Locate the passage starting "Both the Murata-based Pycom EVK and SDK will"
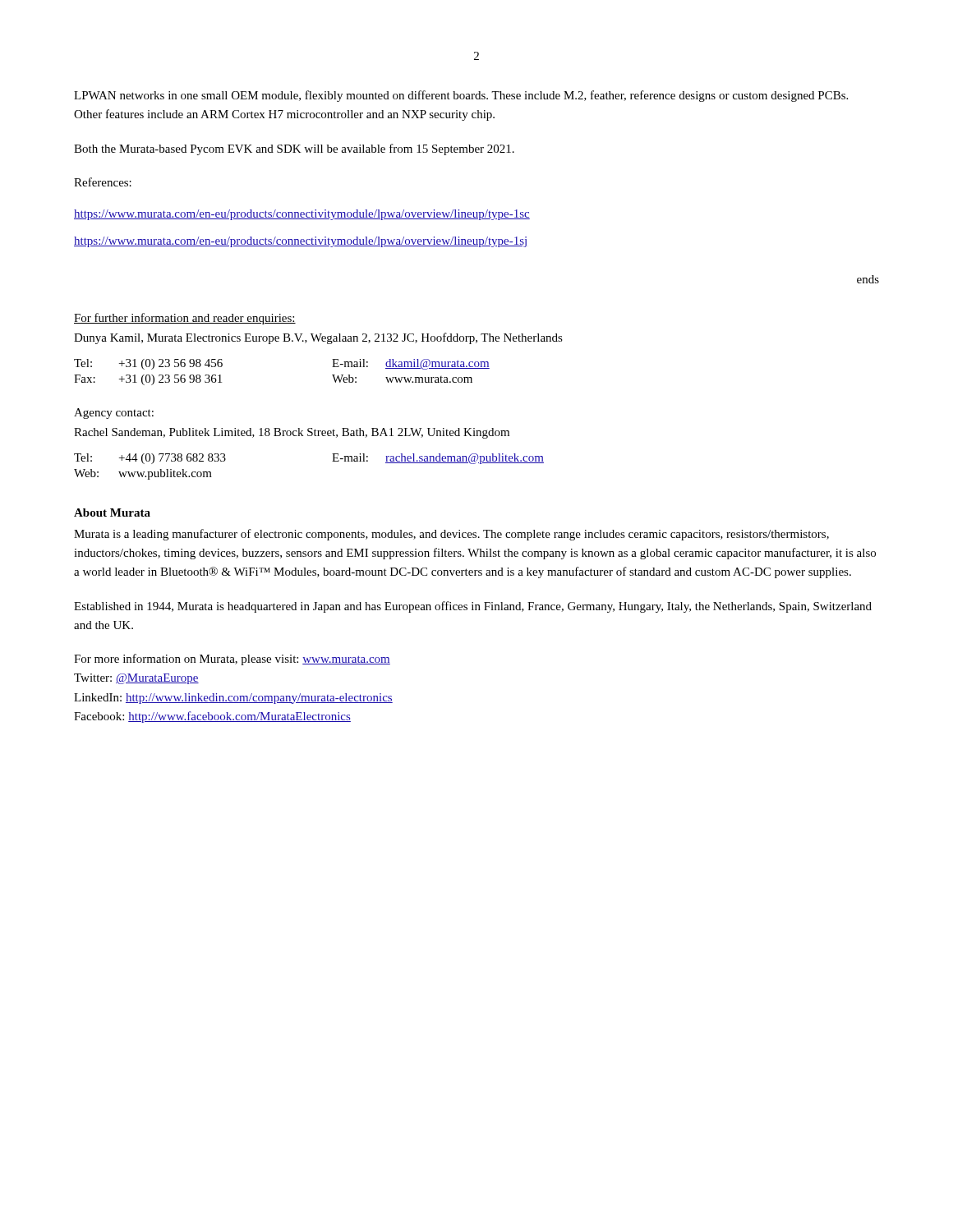This screenshot has width=953, height=1232. 294,148
